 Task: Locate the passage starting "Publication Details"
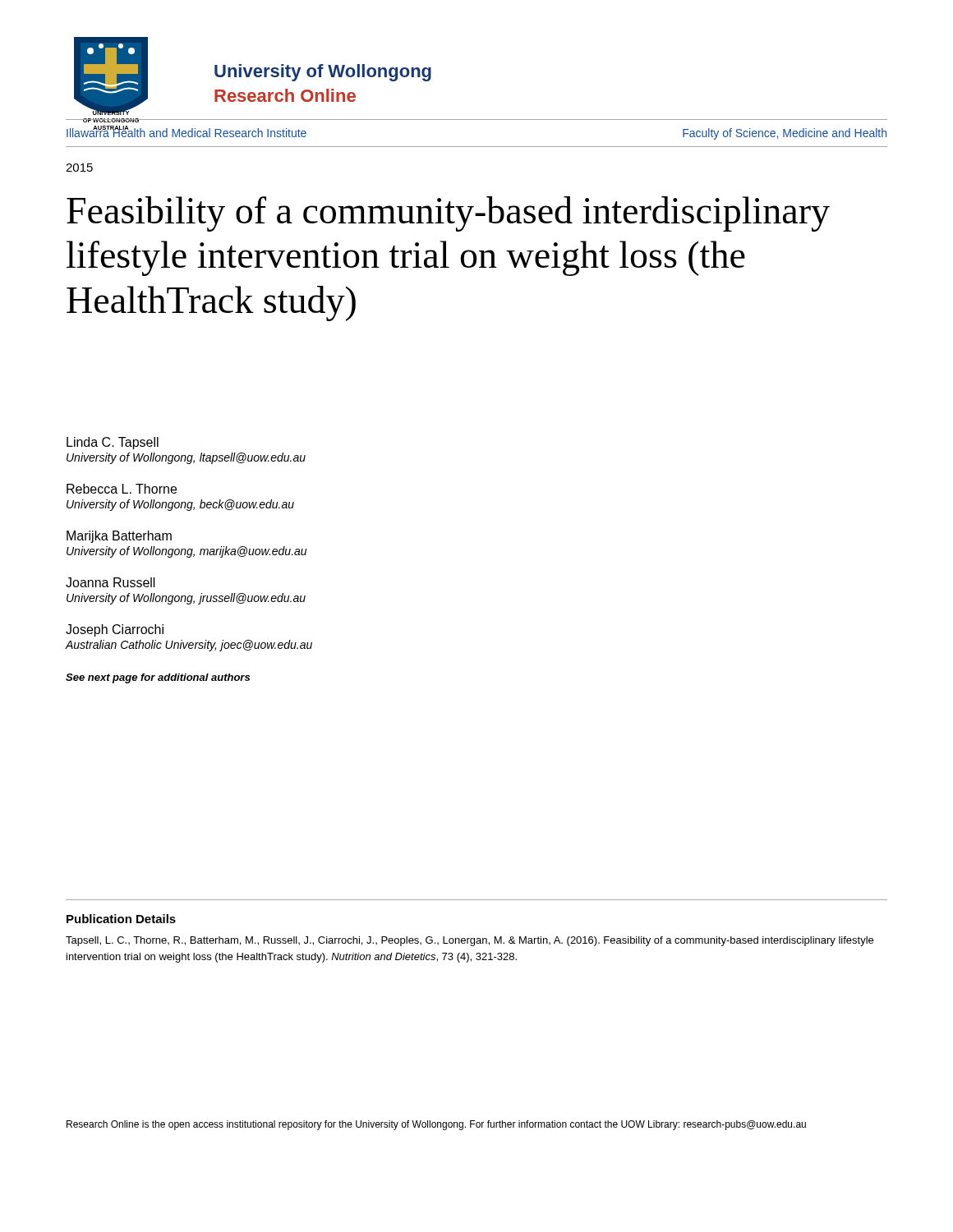121,919
